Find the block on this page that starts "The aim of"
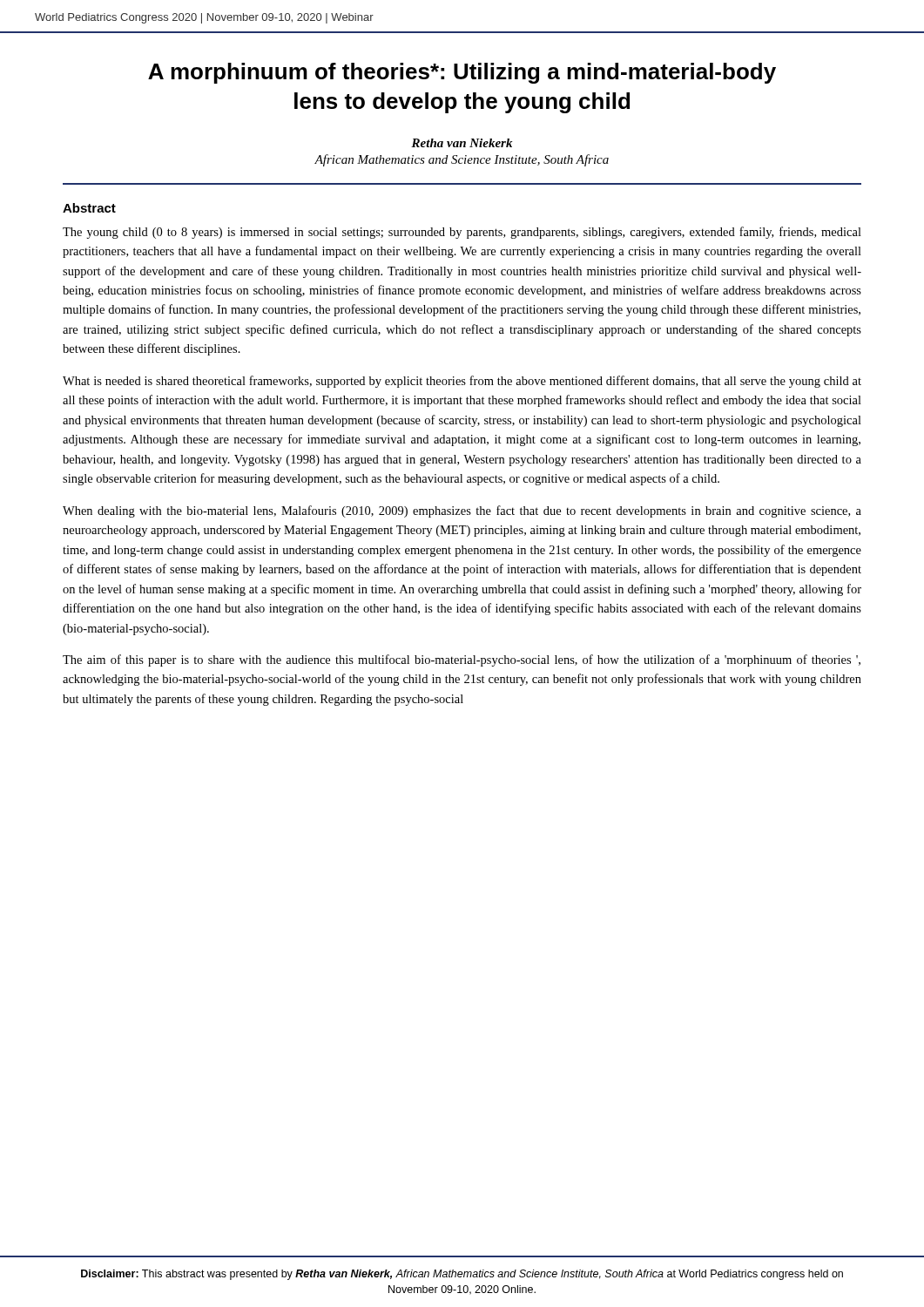924x1307 pixels. [x=462, y=679]
